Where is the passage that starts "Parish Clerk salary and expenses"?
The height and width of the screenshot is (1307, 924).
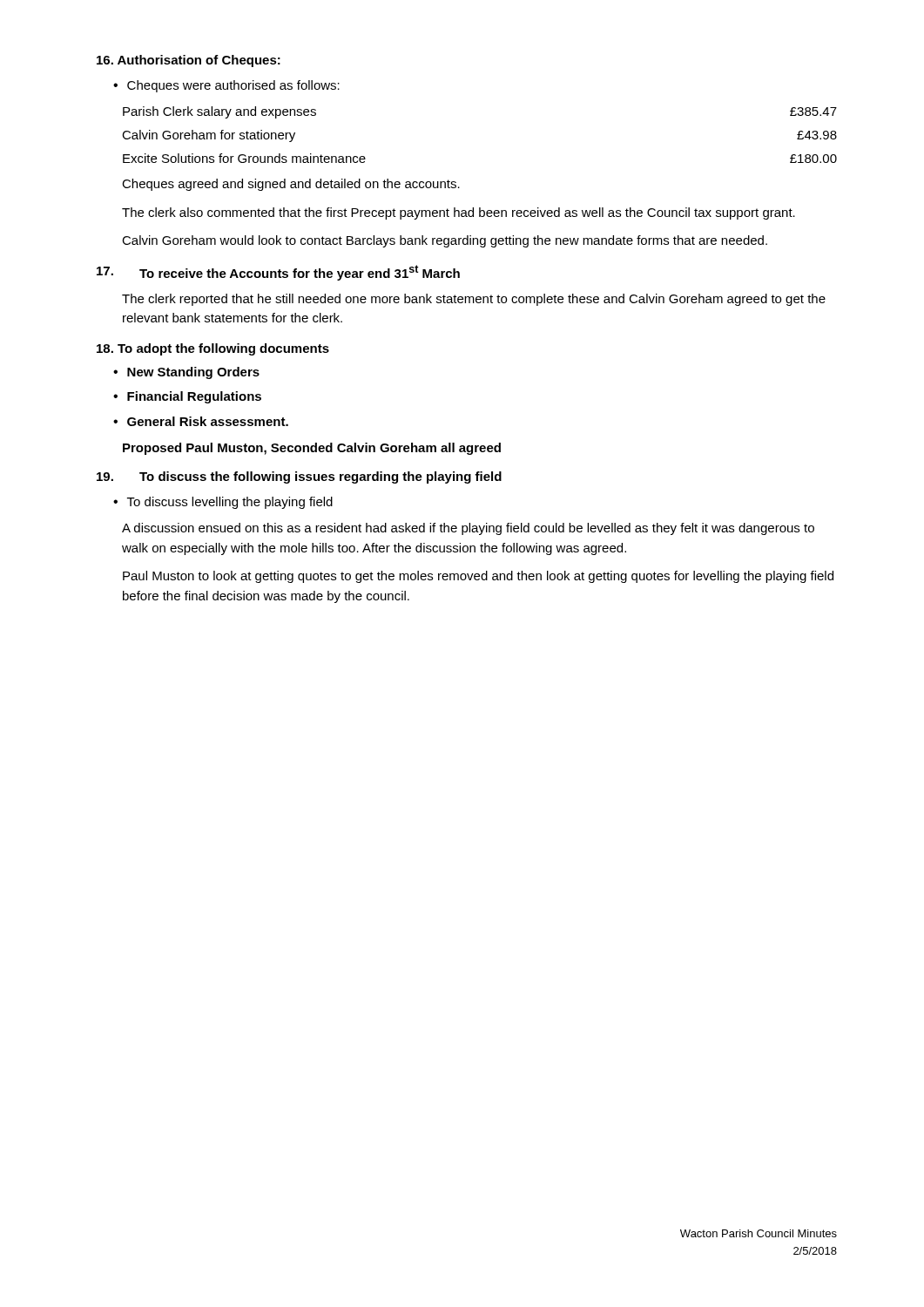point(223,112)
